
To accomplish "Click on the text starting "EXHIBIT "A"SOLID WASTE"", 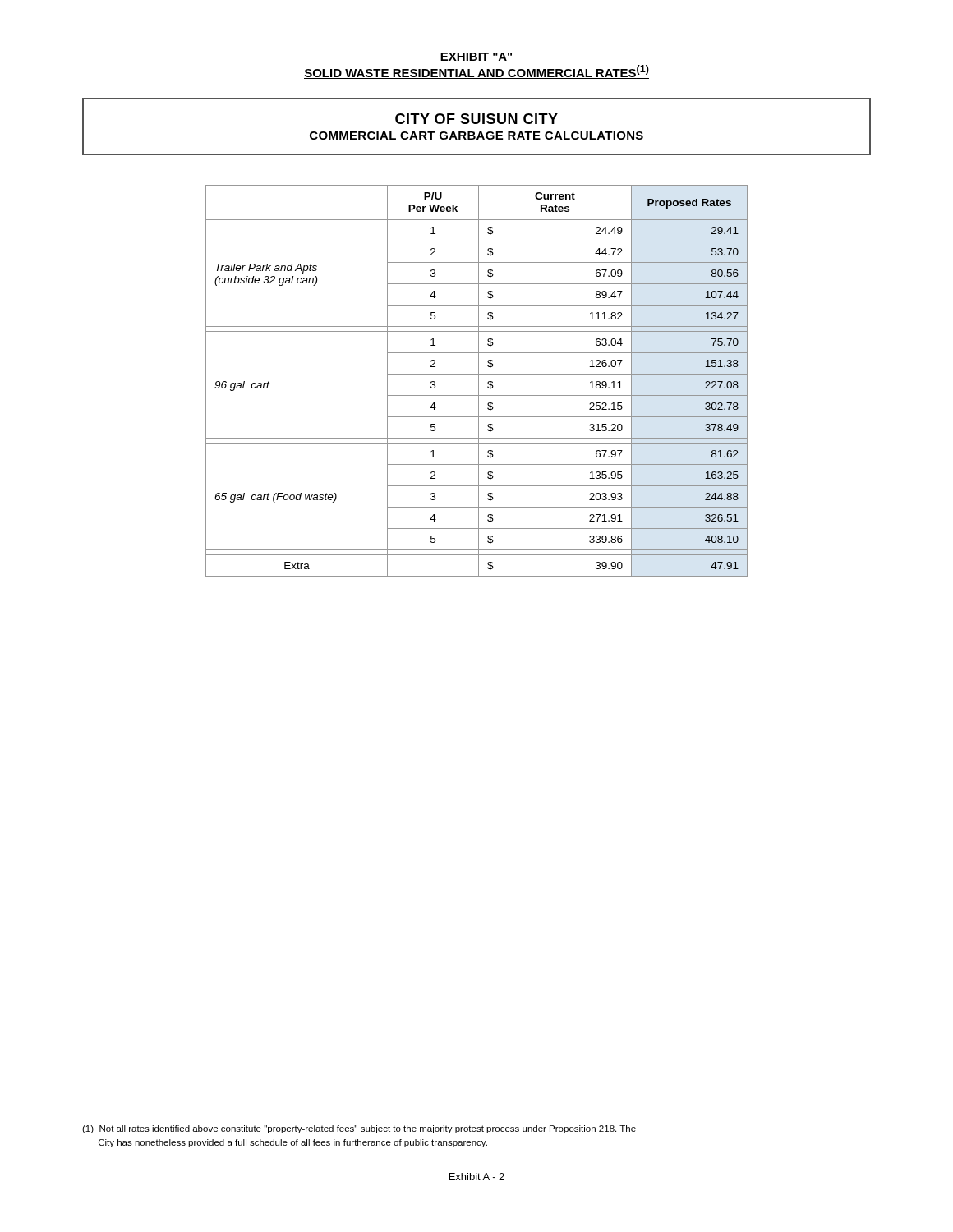I will (x=476, y=64).
